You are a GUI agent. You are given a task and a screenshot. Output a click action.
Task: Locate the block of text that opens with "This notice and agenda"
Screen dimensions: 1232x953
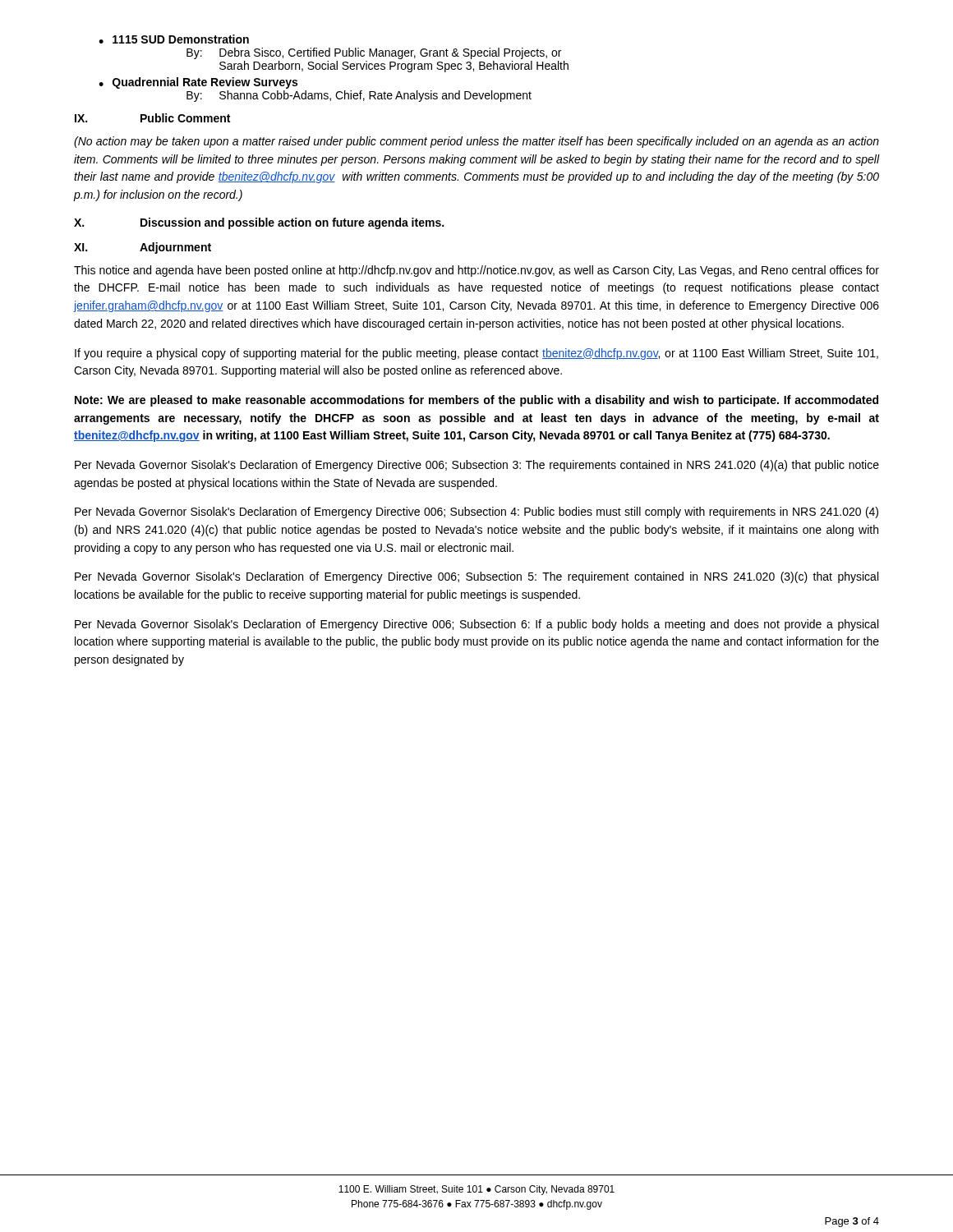point(476,297)
